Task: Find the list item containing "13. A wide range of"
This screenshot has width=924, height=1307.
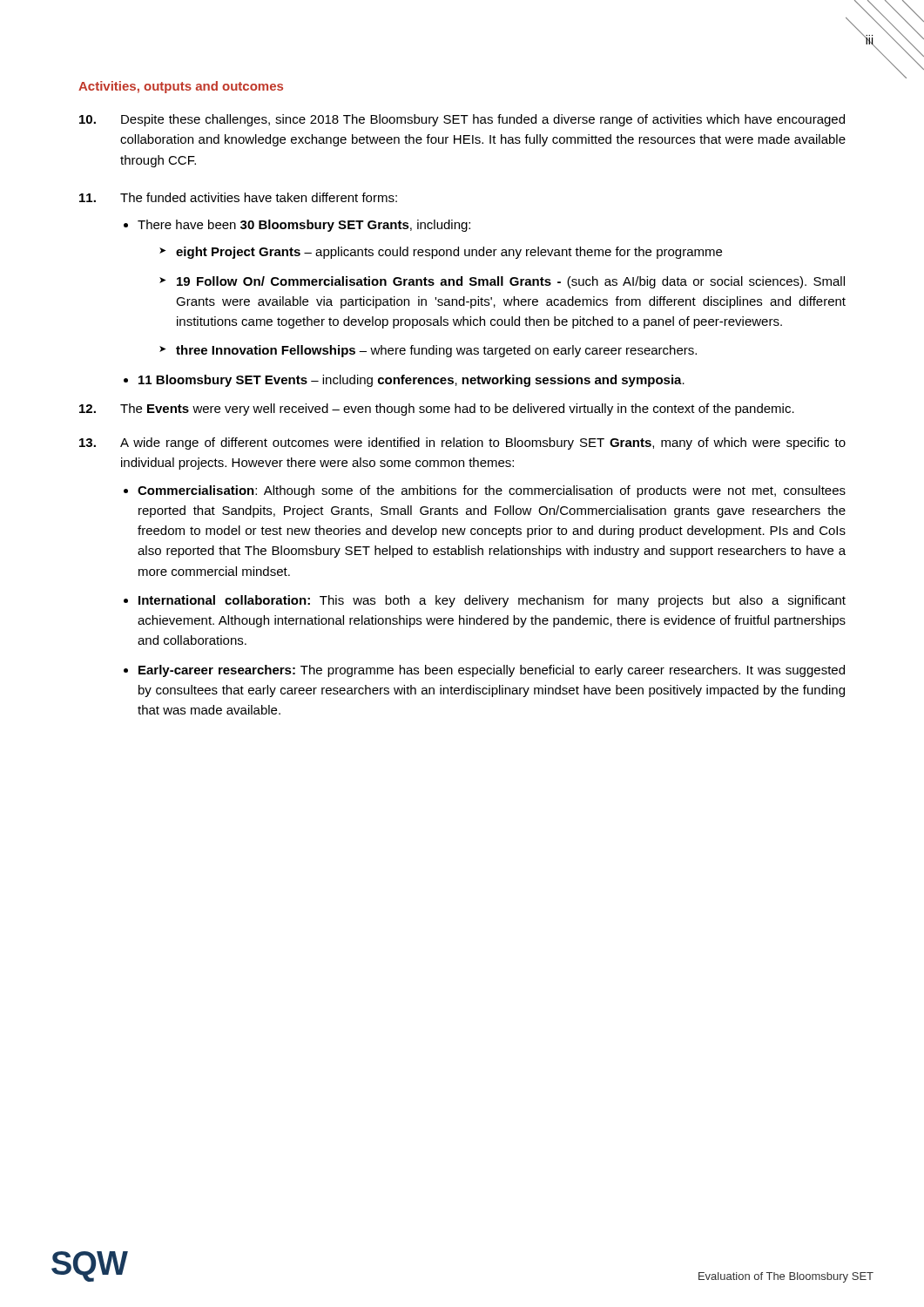Action: 462,444
